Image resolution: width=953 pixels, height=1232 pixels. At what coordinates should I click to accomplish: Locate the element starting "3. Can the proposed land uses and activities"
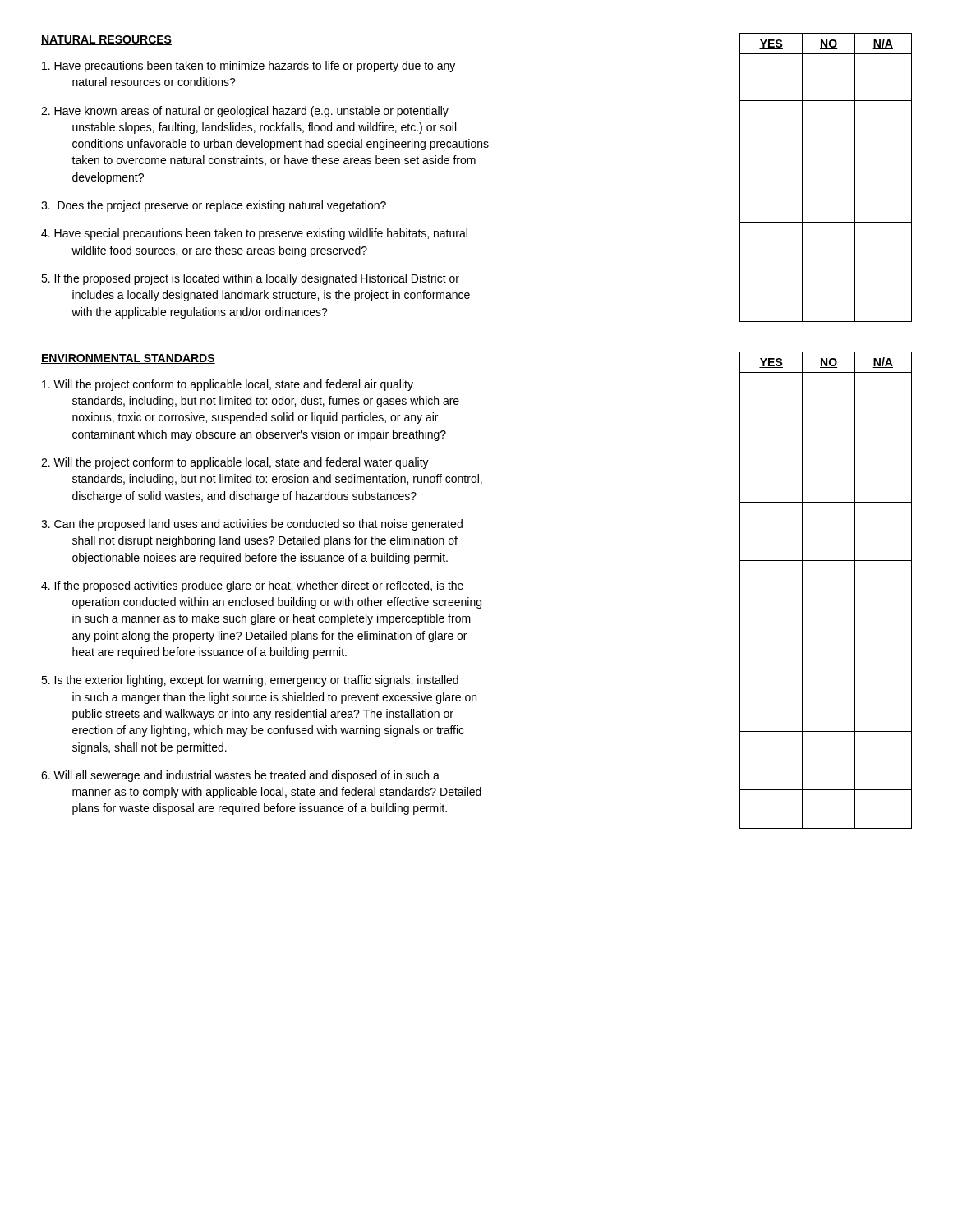coord(252,541)
